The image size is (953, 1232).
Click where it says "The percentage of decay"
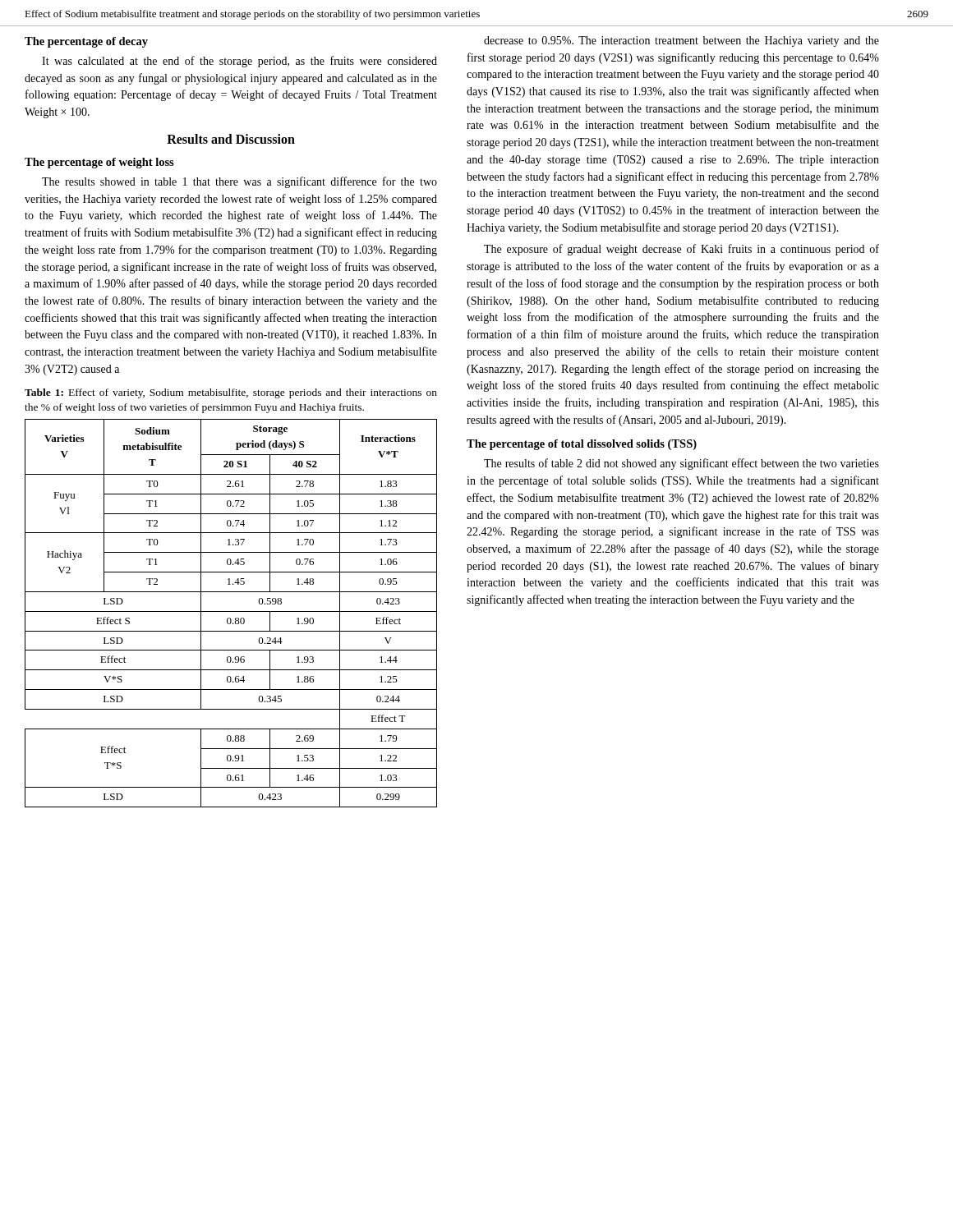click(x=86, y=41)
